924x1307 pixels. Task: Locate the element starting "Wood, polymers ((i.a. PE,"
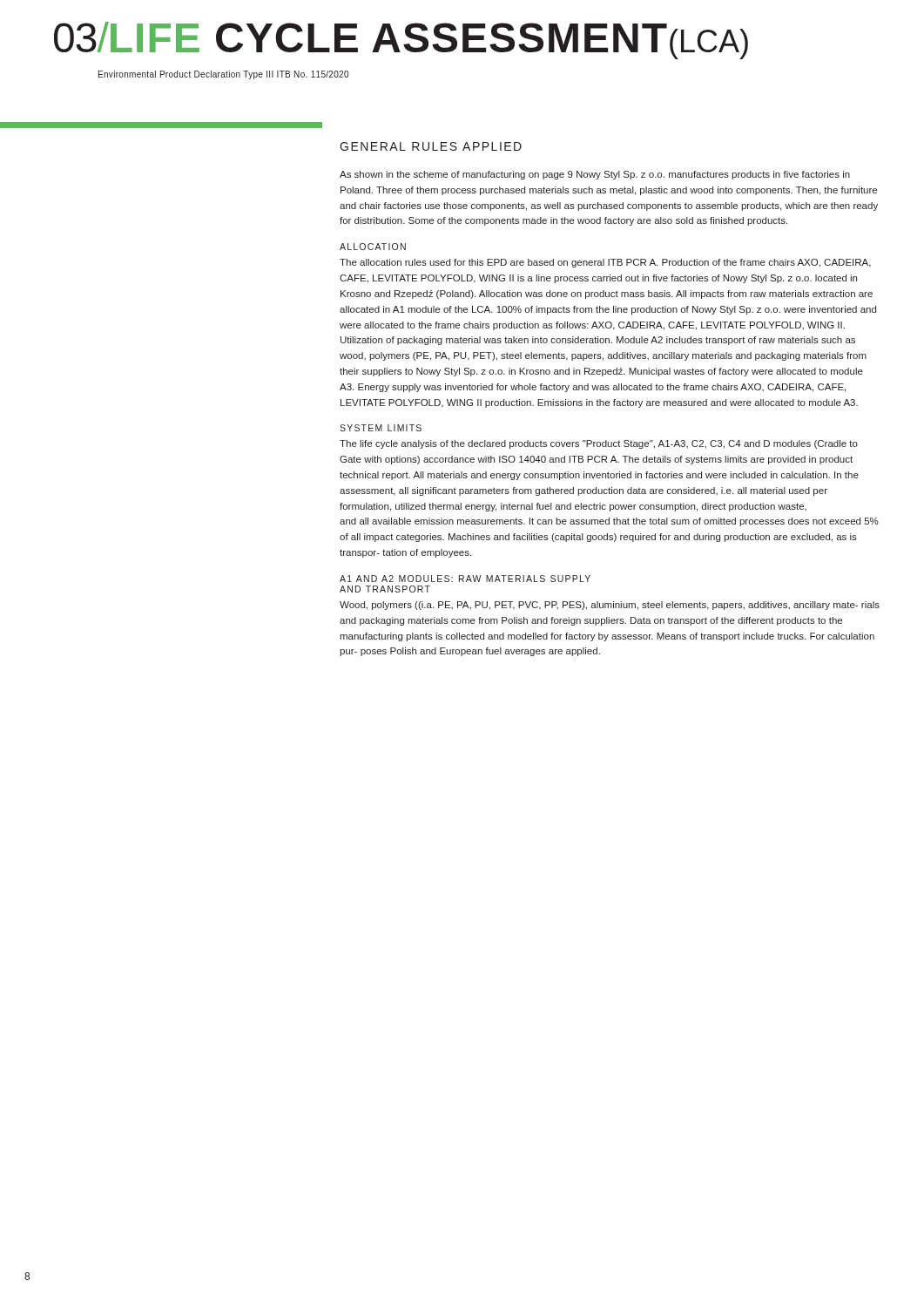point(610,629)
